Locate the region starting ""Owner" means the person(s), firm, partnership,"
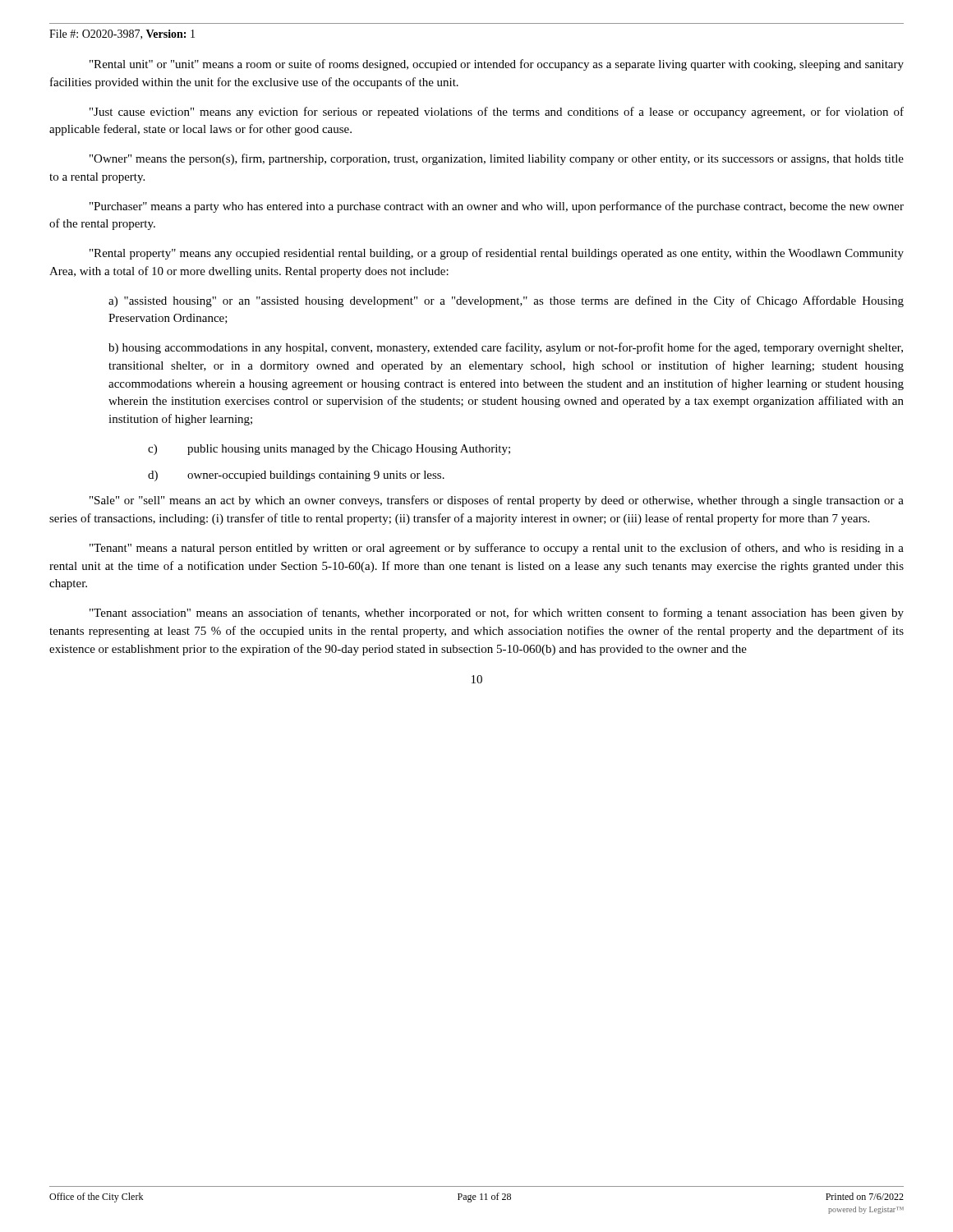 (x=476, y=167)
